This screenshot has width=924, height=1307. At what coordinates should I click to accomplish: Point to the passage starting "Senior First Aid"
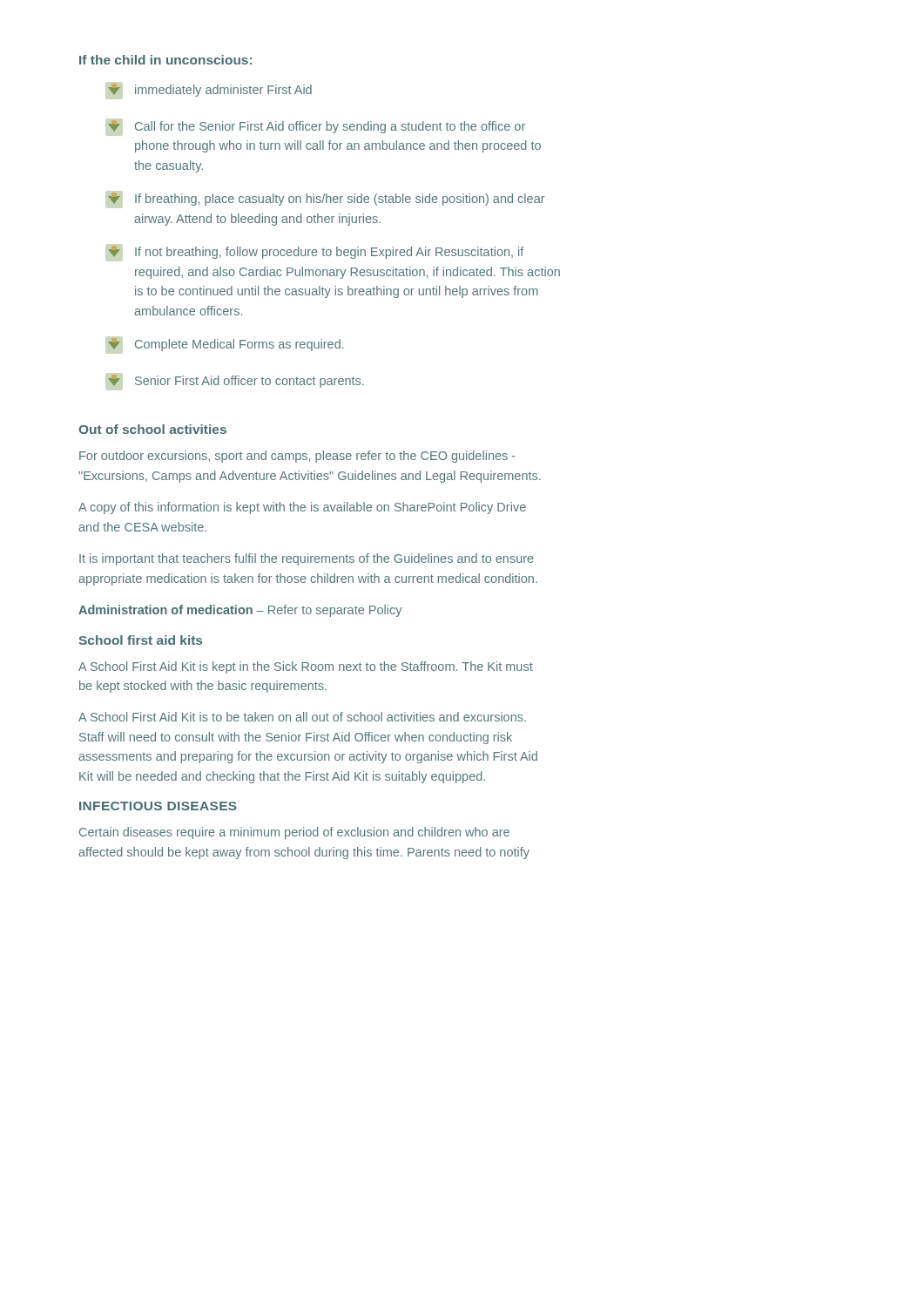click(235, 383)
